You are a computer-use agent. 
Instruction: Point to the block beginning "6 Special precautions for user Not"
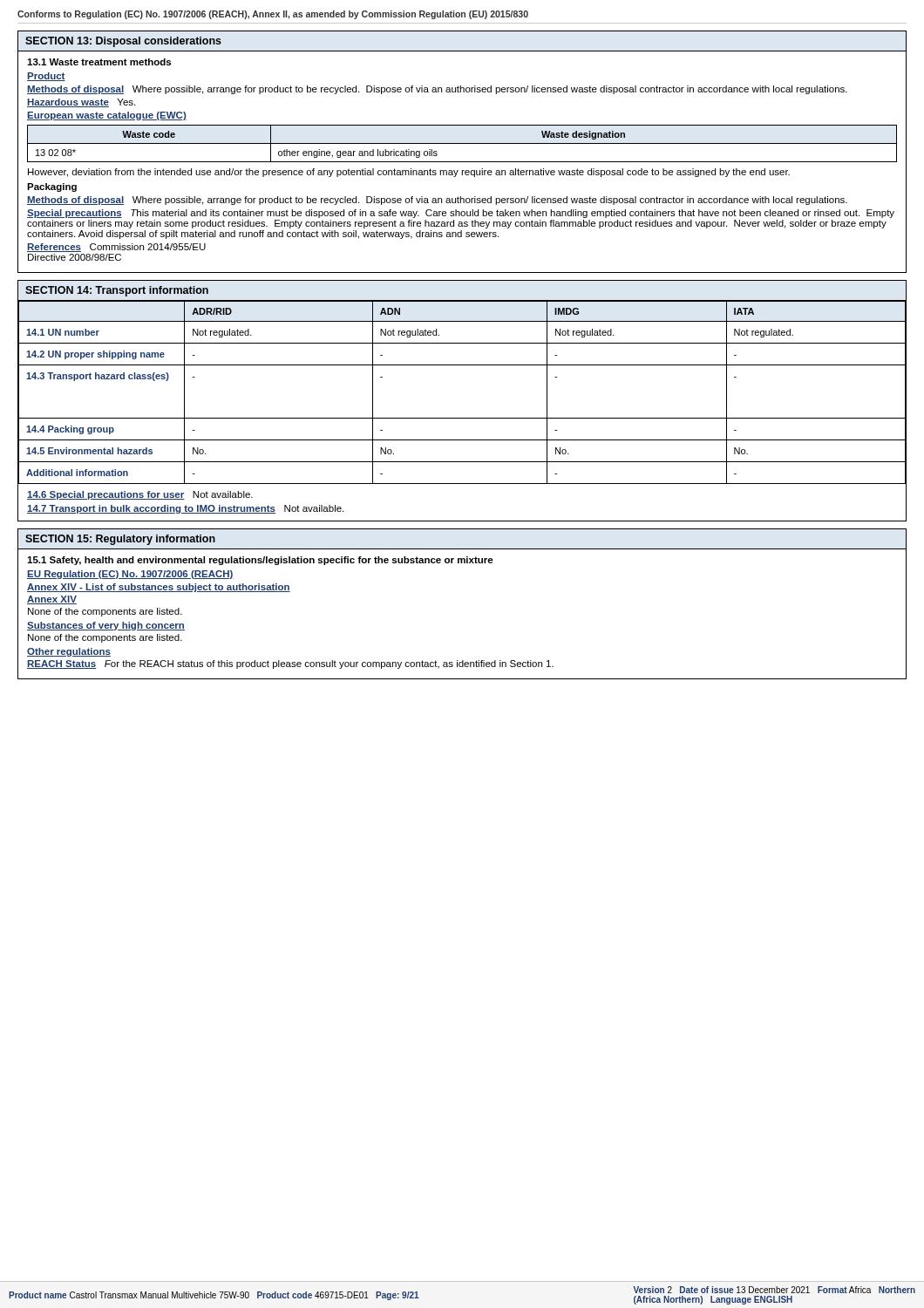click(x=140, y=494)
